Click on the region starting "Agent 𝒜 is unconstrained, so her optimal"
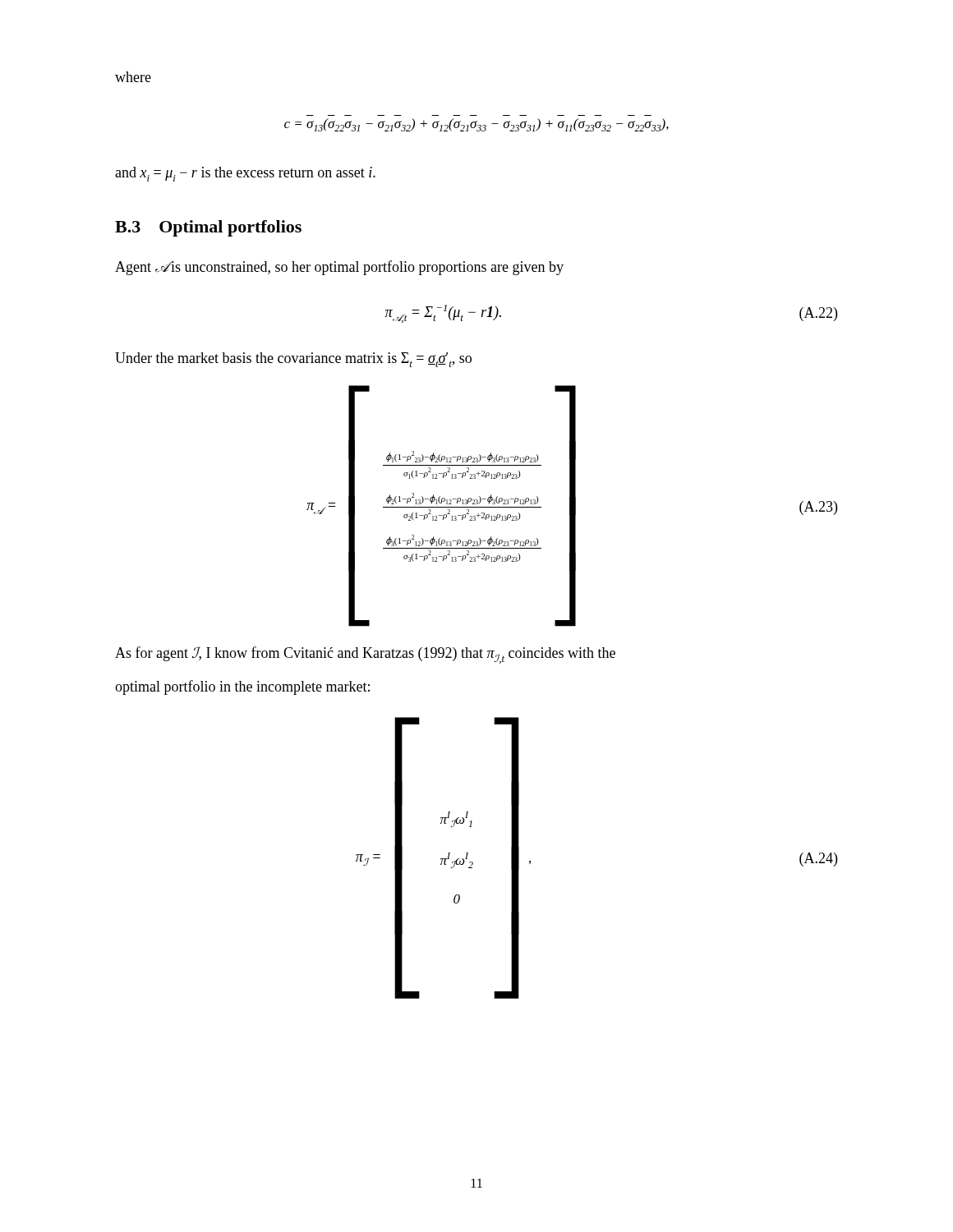This screenshot has width=953, height=1232. [339, 267]
